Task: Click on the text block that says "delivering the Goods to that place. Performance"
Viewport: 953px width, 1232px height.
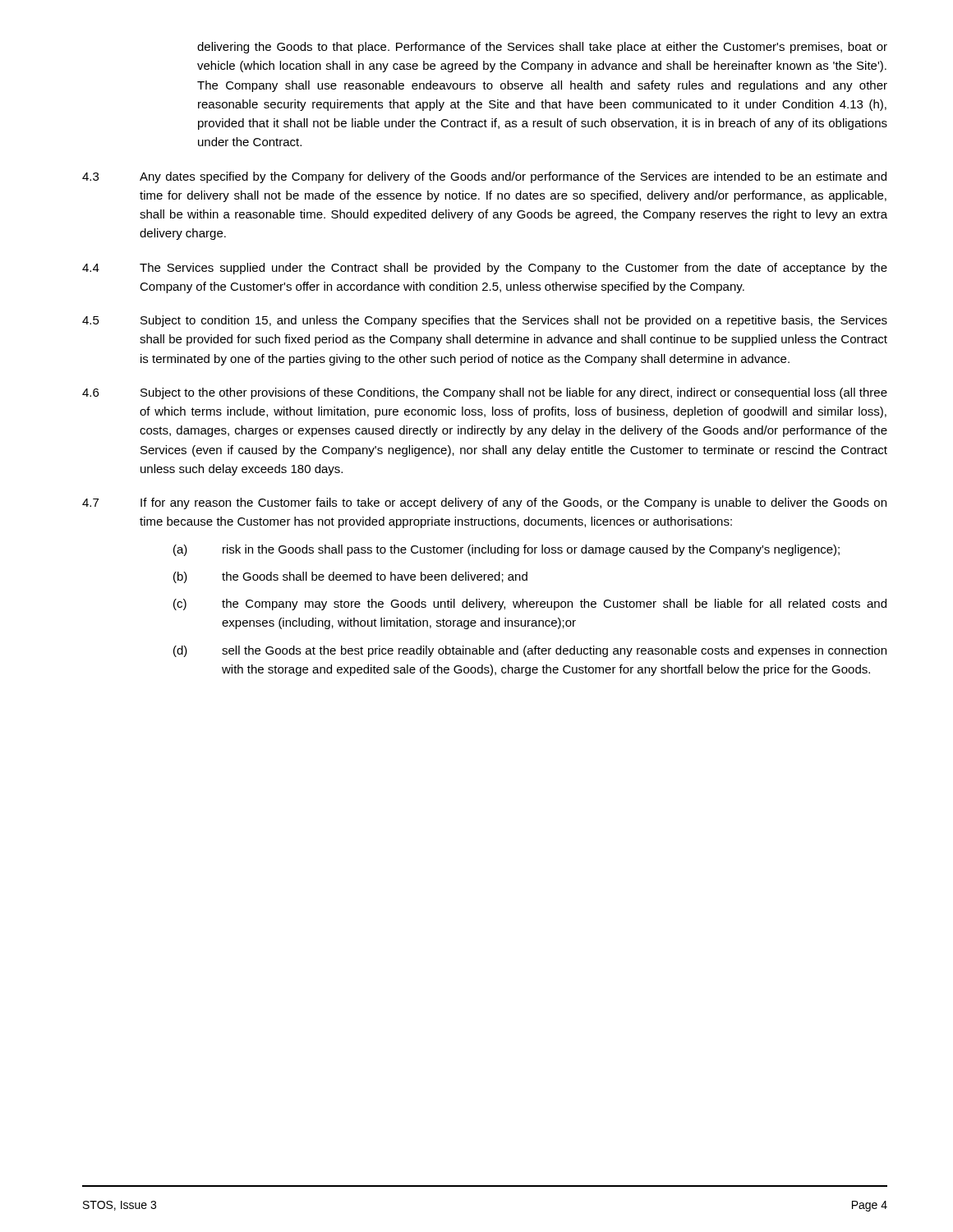Action: [x=485, y=94]
